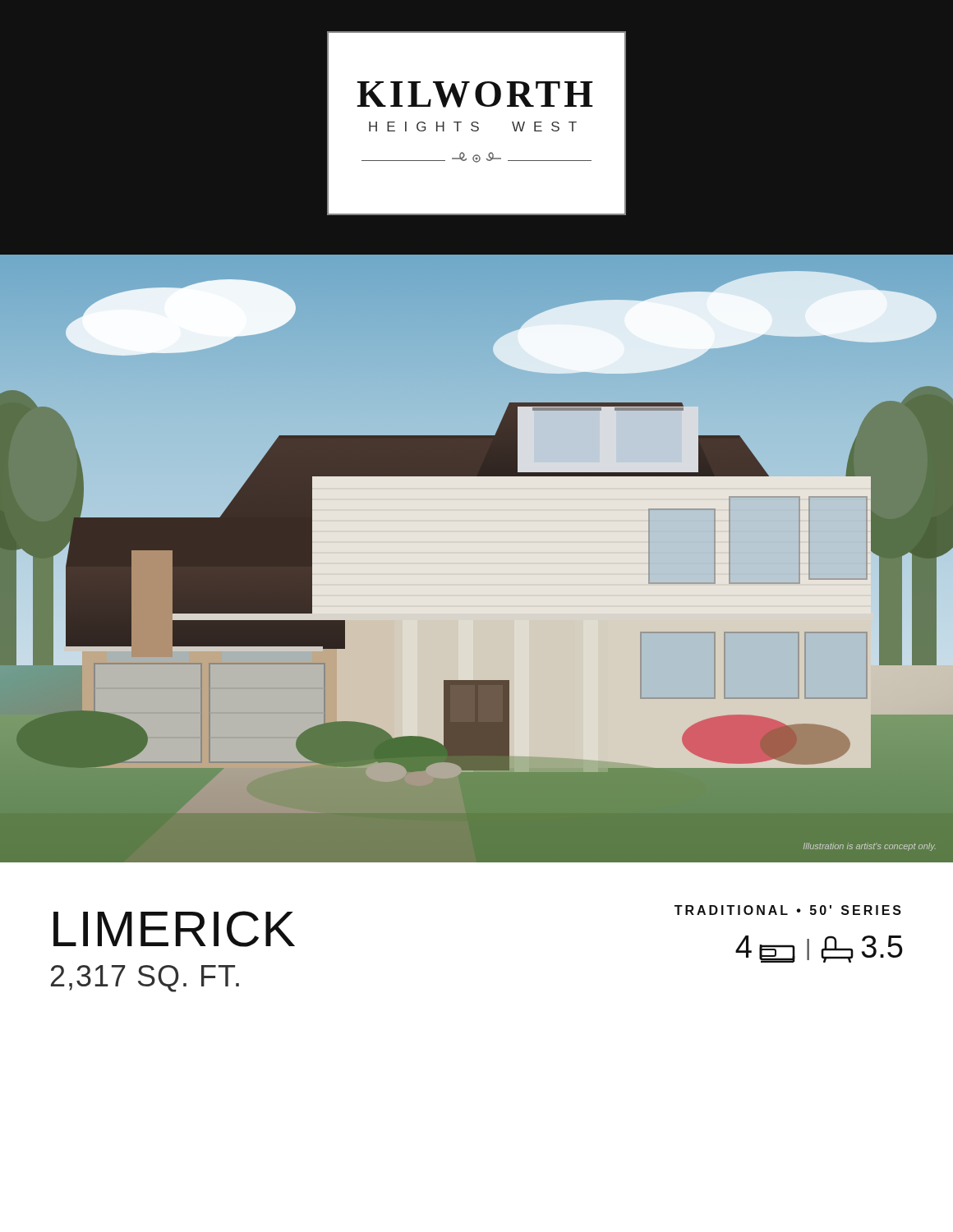Find the region starting "LIMERICK 2,317 SQ."
This screenshot has height=1232, width=953.
(173, 949)
